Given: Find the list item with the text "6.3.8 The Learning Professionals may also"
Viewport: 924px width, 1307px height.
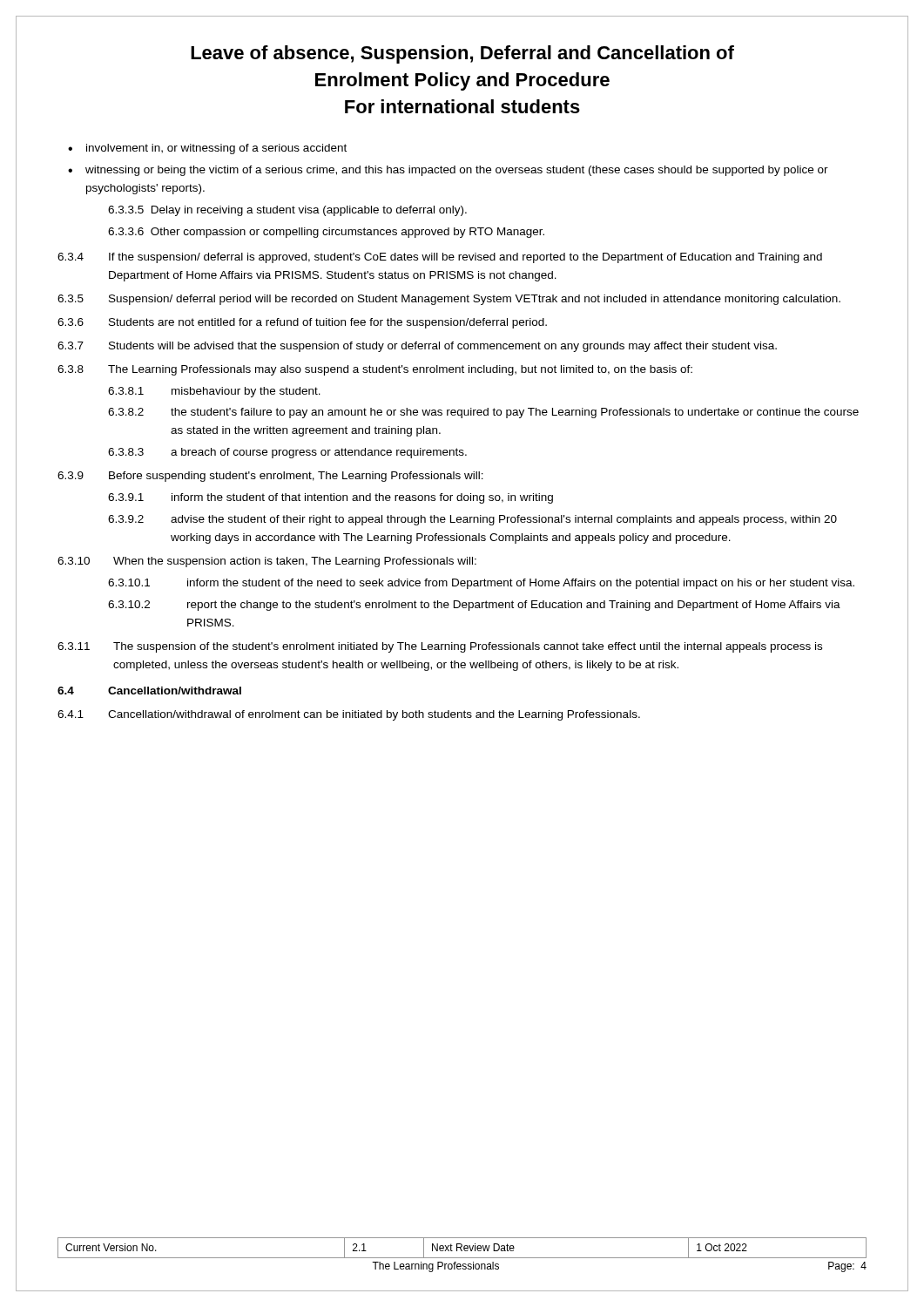Looking at the screenshot, I should (x=375, y=369).
